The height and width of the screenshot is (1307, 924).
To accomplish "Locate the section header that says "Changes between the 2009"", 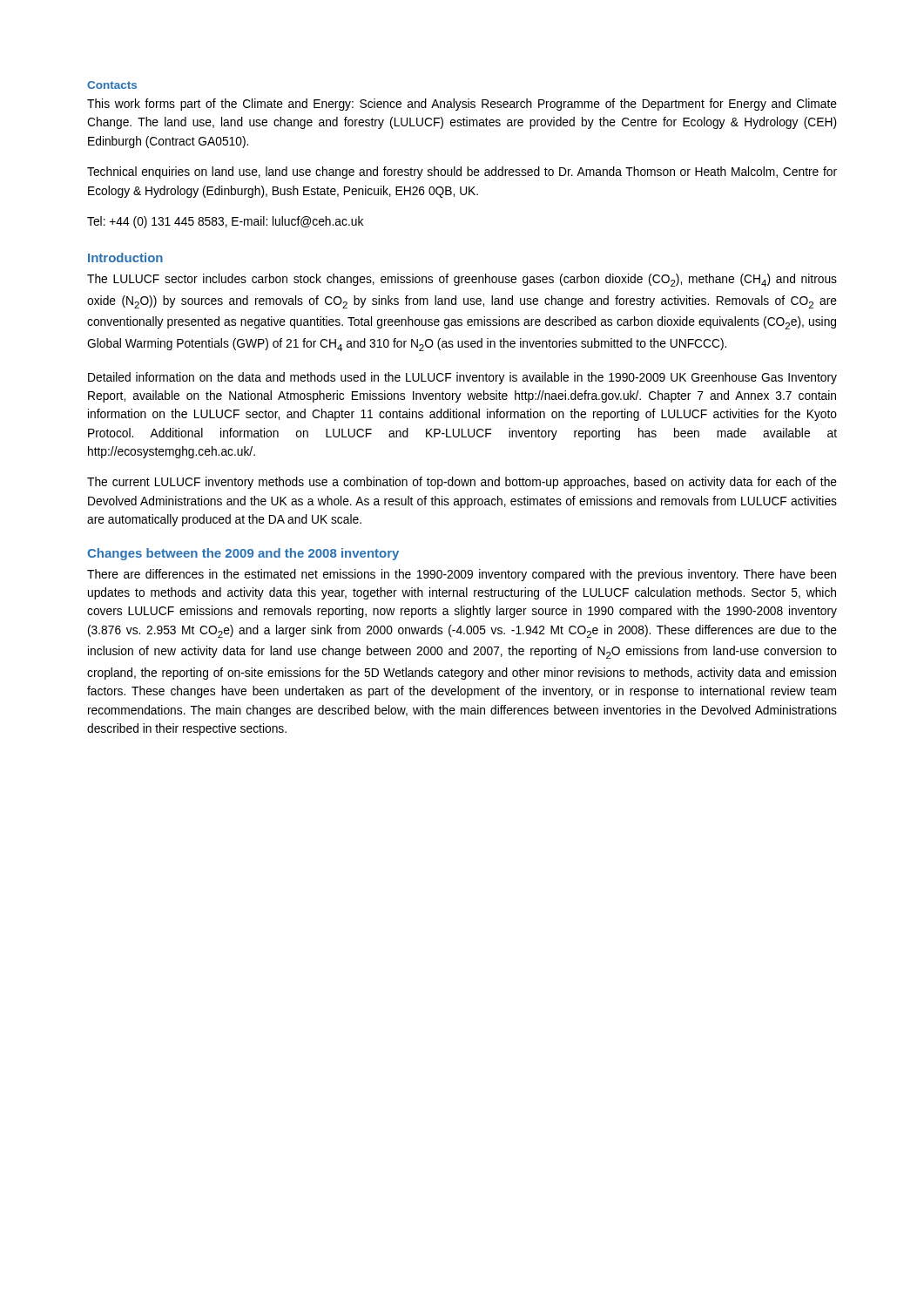I will pyautogui.click(x=243, y=552).
